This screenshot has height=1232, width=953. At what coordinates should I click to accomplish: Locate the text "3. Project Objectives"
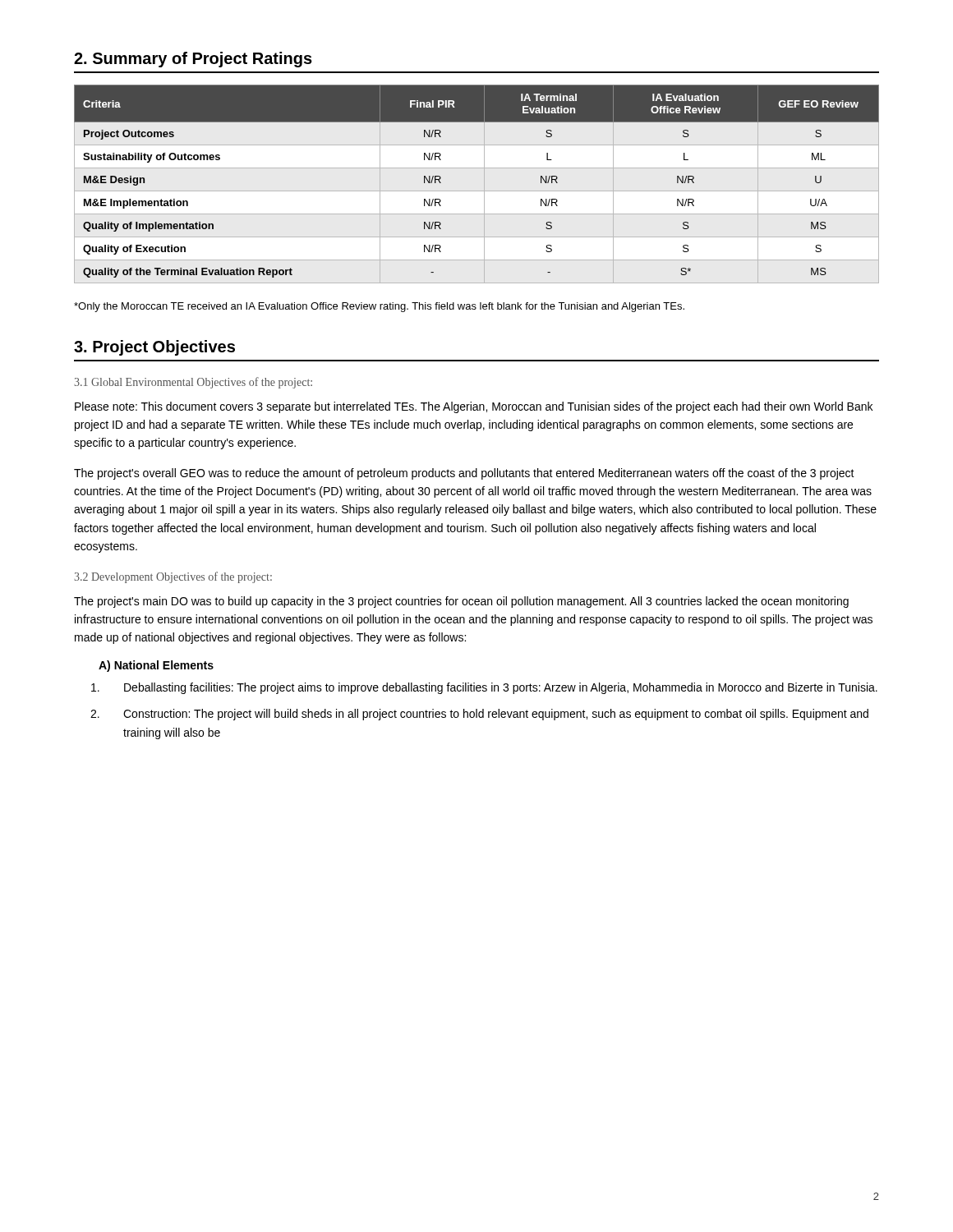tap(476, 349)
